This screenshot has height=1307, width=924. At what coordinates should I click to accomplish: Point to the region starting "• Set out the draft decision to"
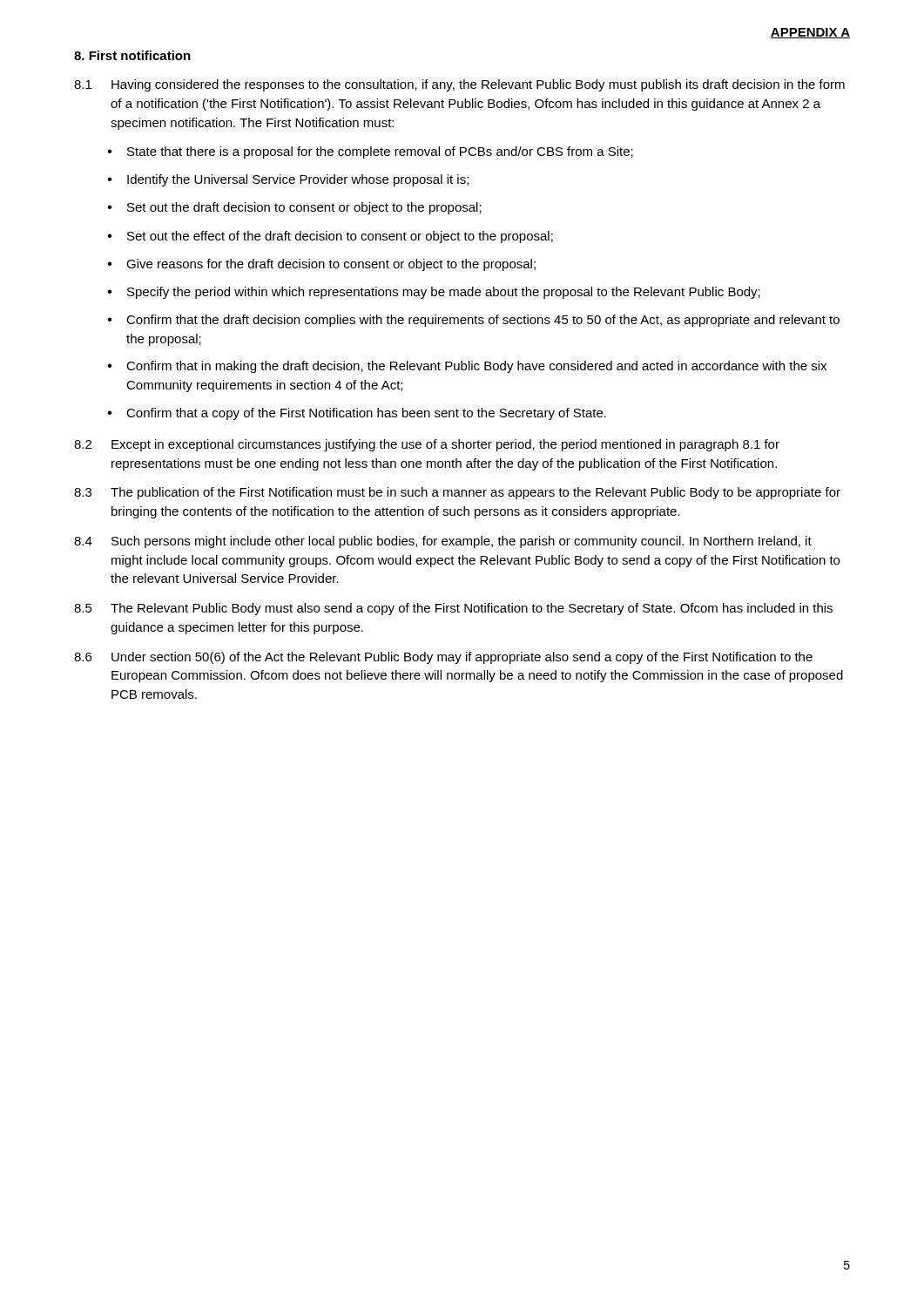(x=295, y=208)
